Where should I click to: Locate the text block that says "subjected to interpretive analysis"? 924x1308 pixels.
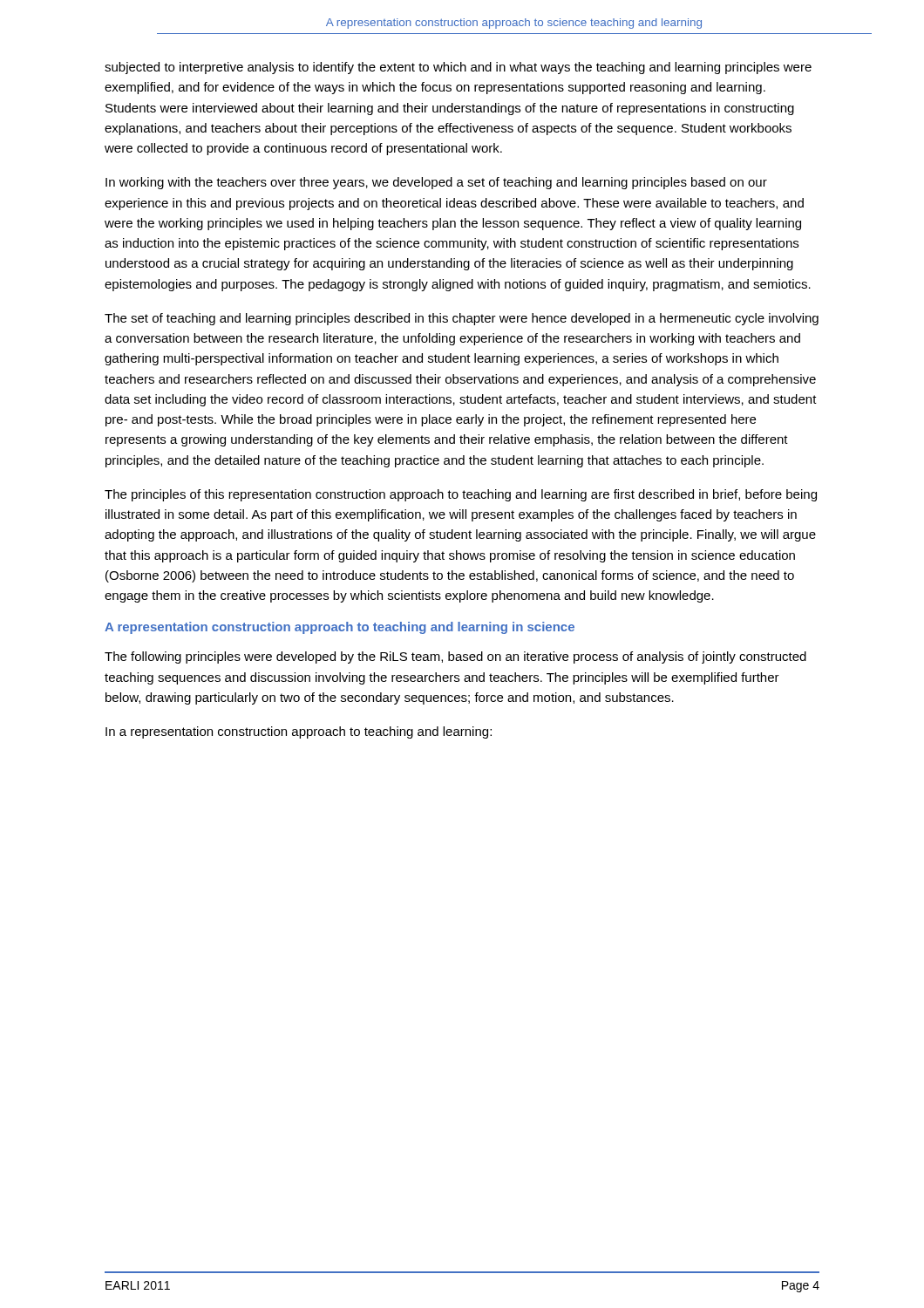458,107
